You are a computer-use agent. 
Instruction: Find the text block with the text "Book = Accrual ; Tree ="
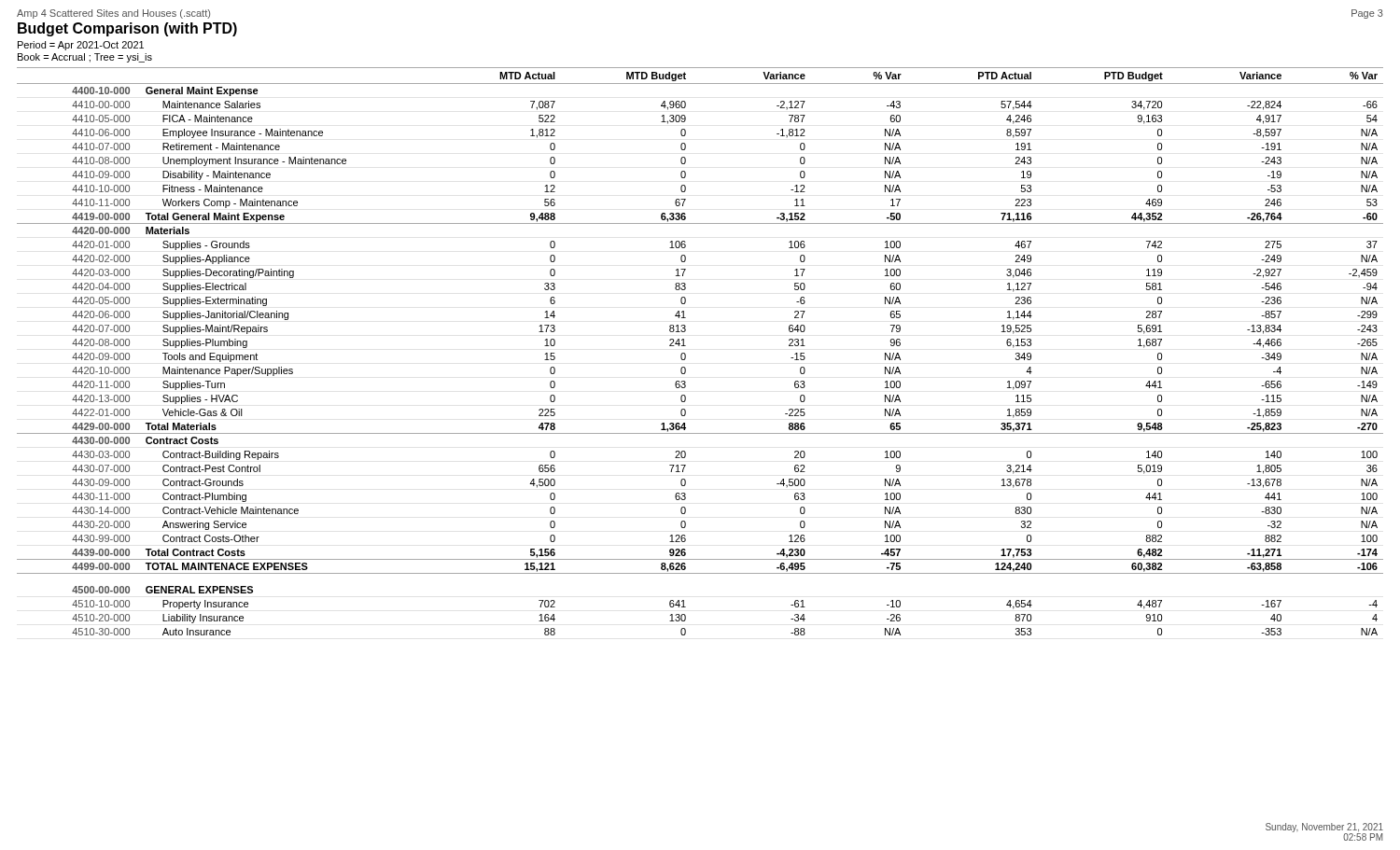tap(84, 57)
